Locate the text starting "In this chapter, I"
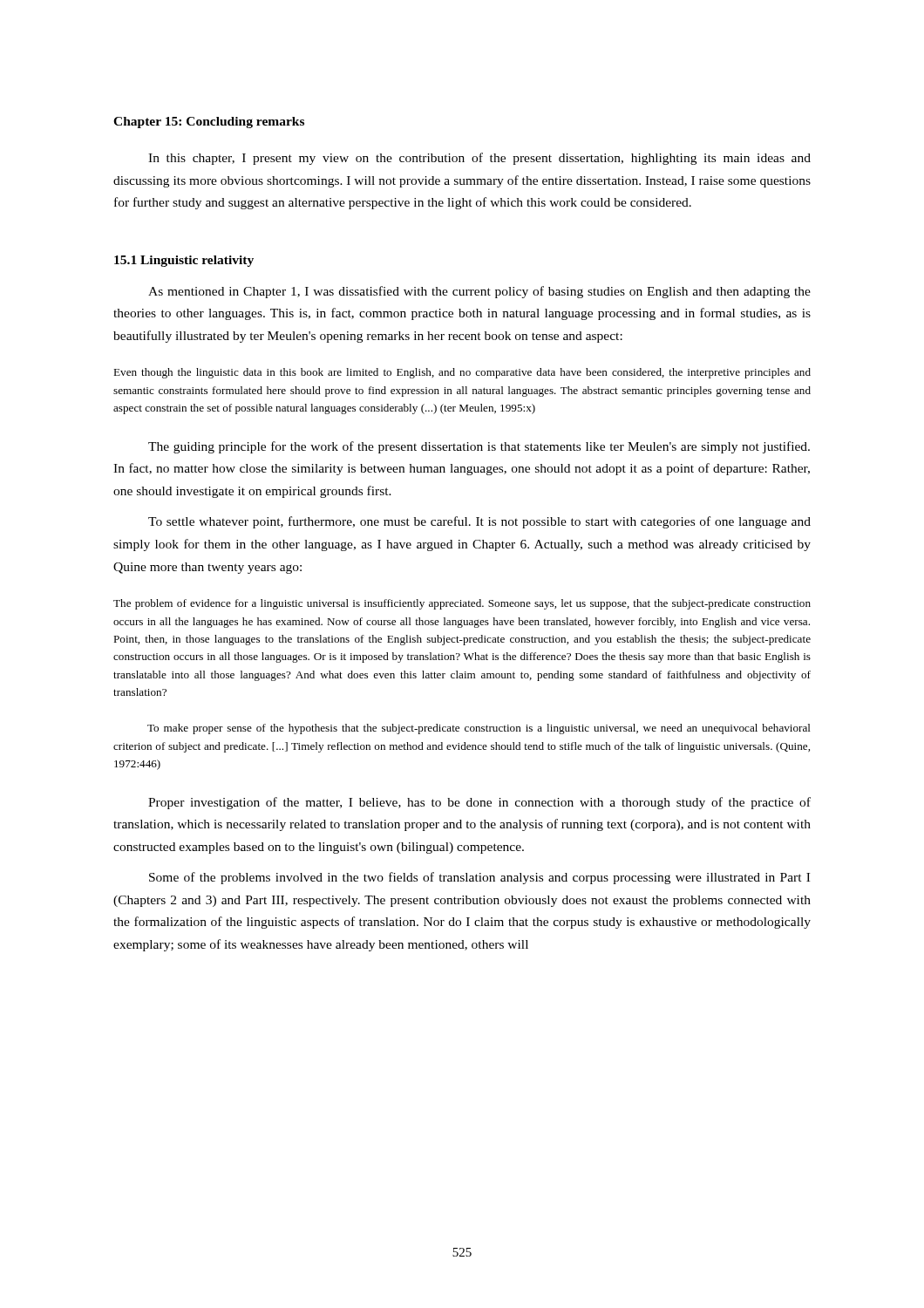The height and width of the screenshot is (1308, 924). tap(462, 180)
